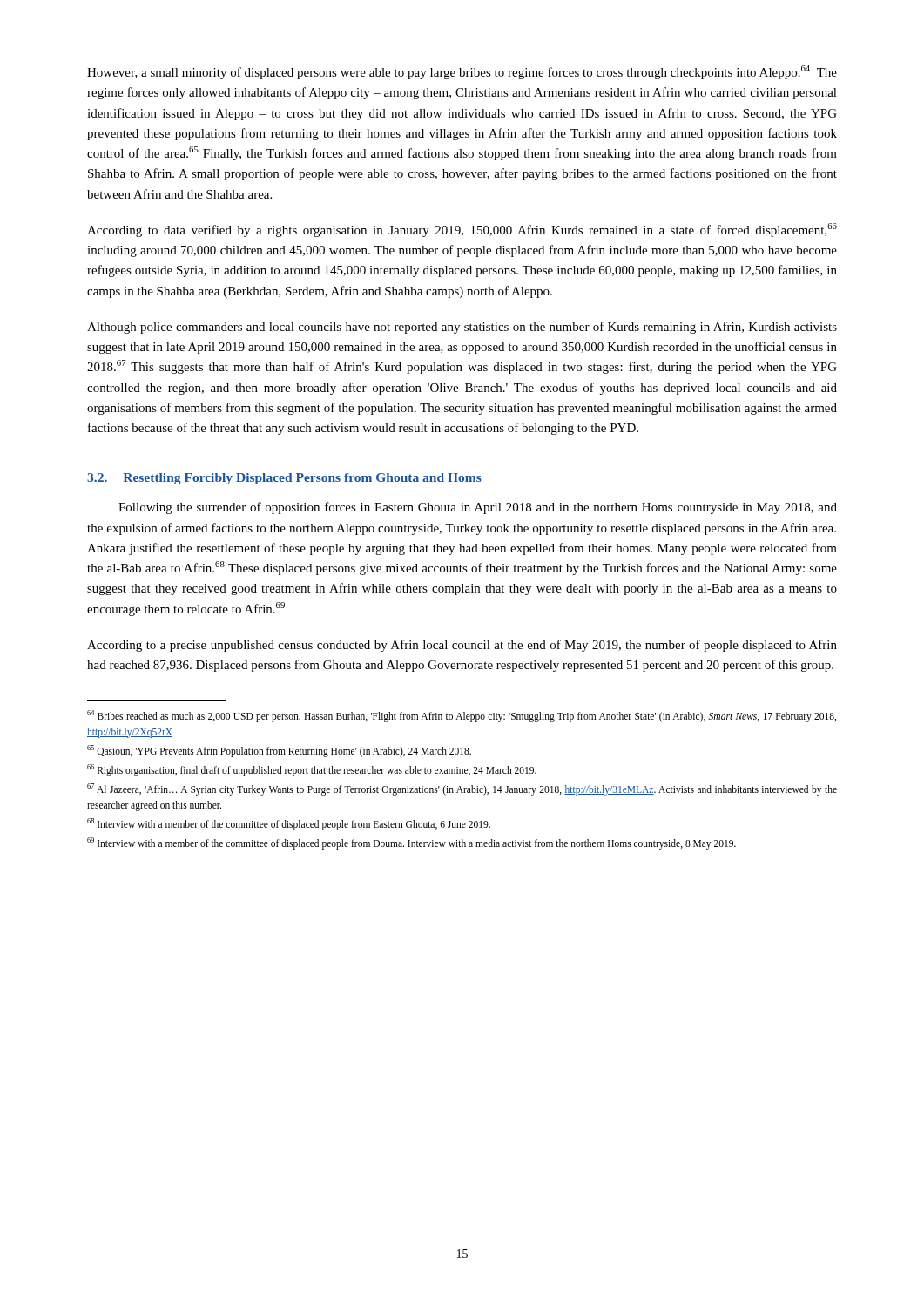
Task: Select the text block that says "Although police commanders and local councils have not"
Action: (462, 377)
